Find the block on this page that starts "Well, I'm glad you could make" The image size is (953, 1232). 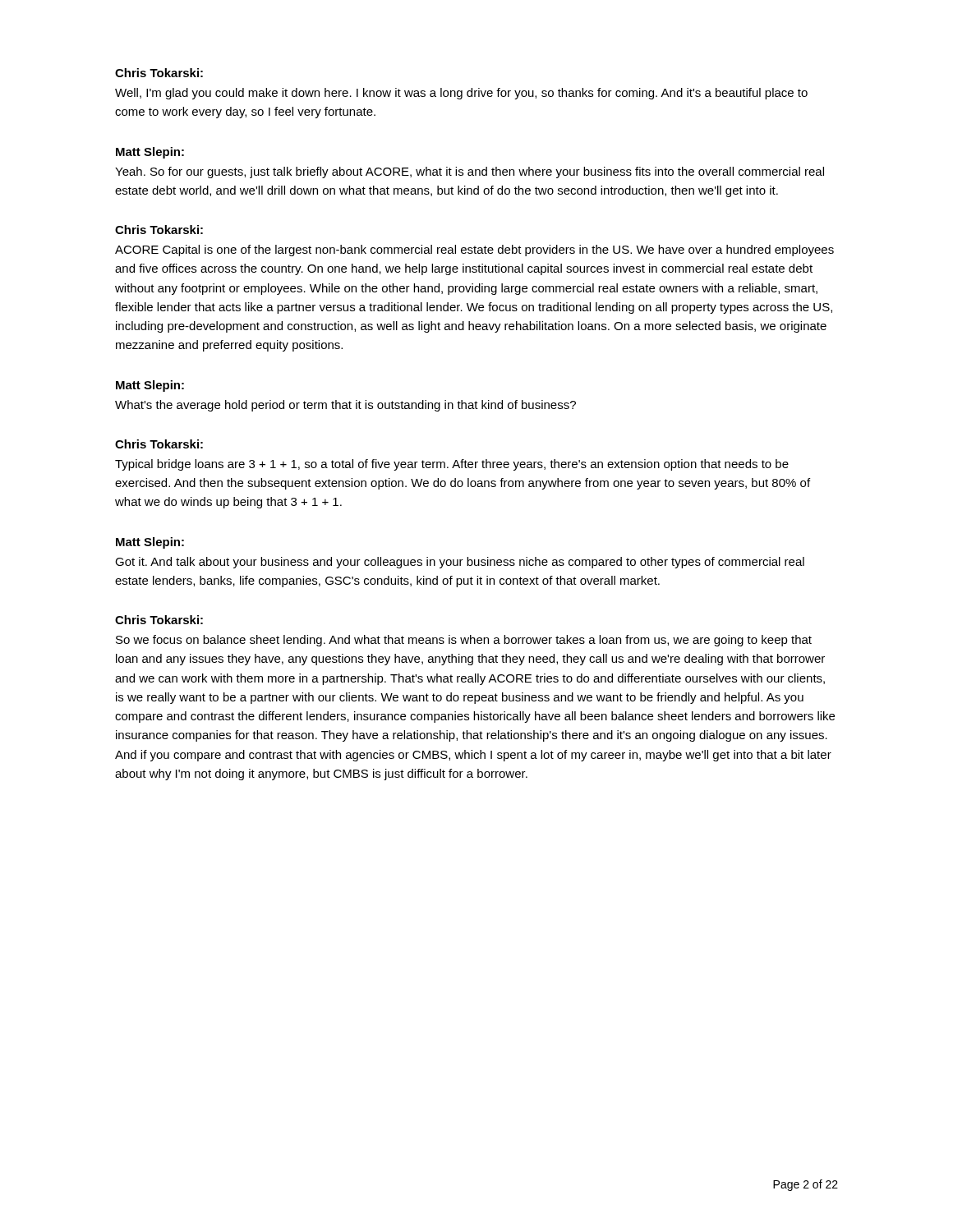(461, 102)
